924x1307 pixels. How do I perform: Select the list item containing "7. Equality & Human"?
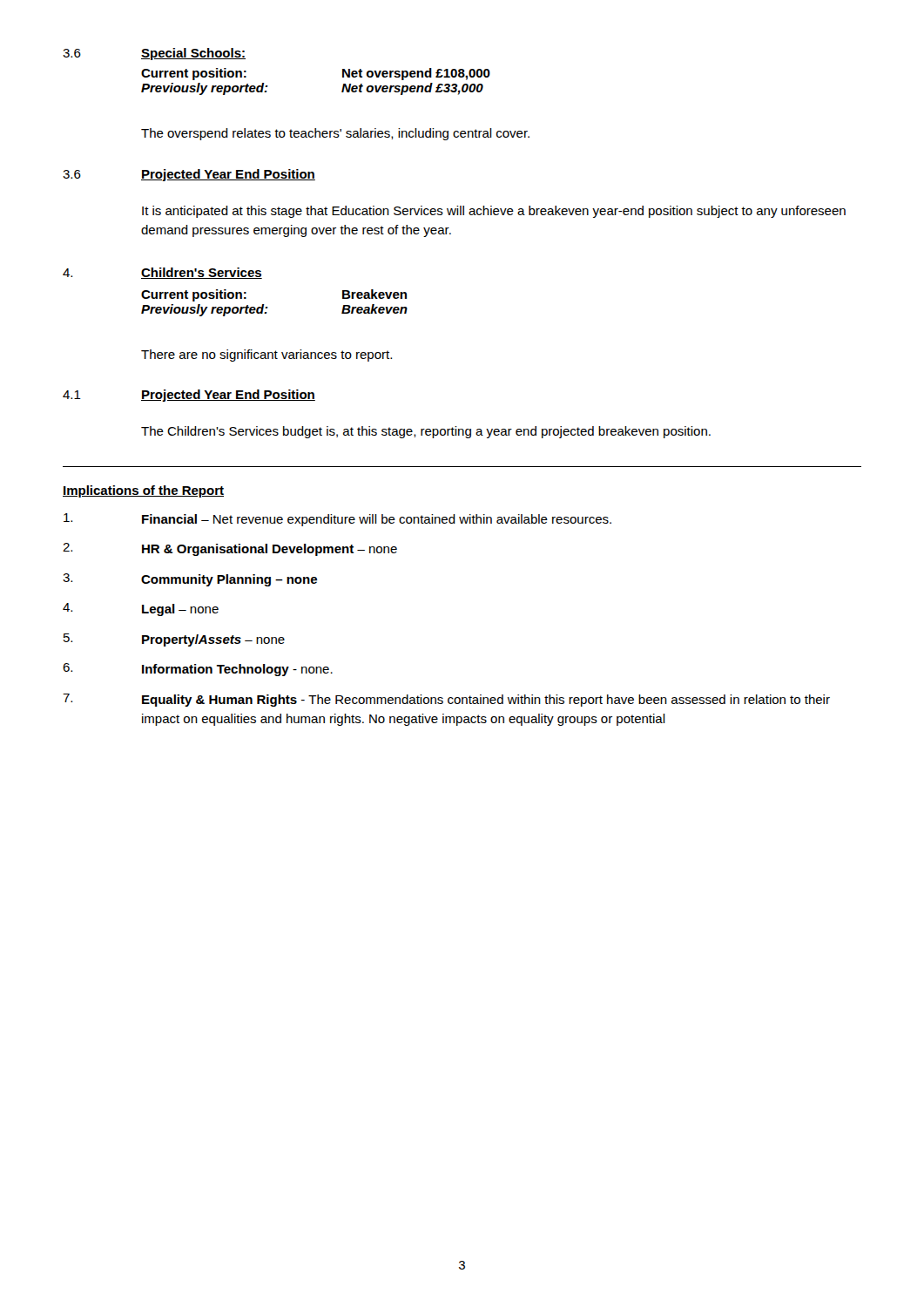(x=462, y=709)
